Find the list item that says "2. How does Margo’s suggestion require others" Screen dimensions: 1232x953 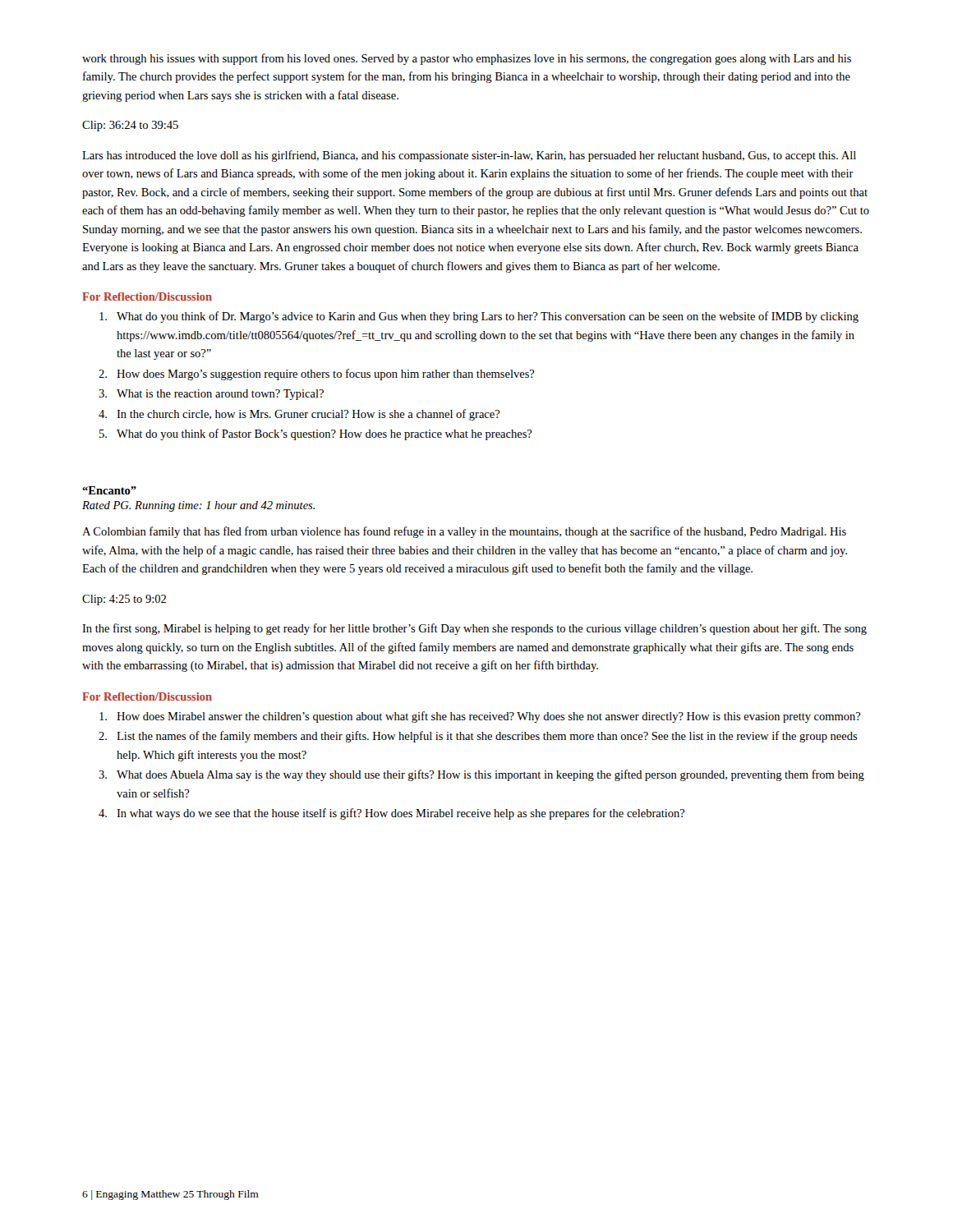(485, 374)
